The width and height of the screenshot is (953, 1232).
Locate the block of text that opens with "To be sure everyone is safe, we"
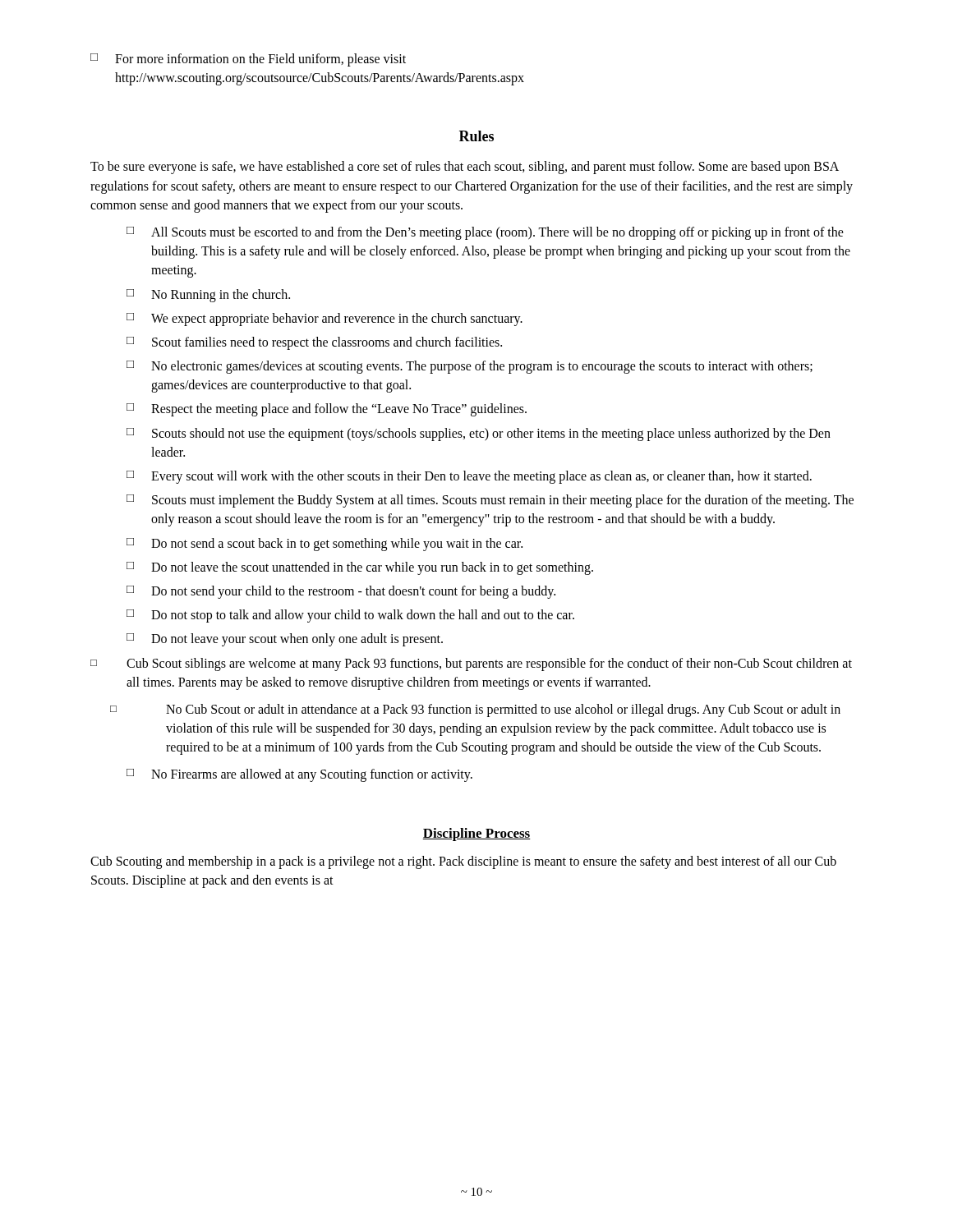(472, 186)
